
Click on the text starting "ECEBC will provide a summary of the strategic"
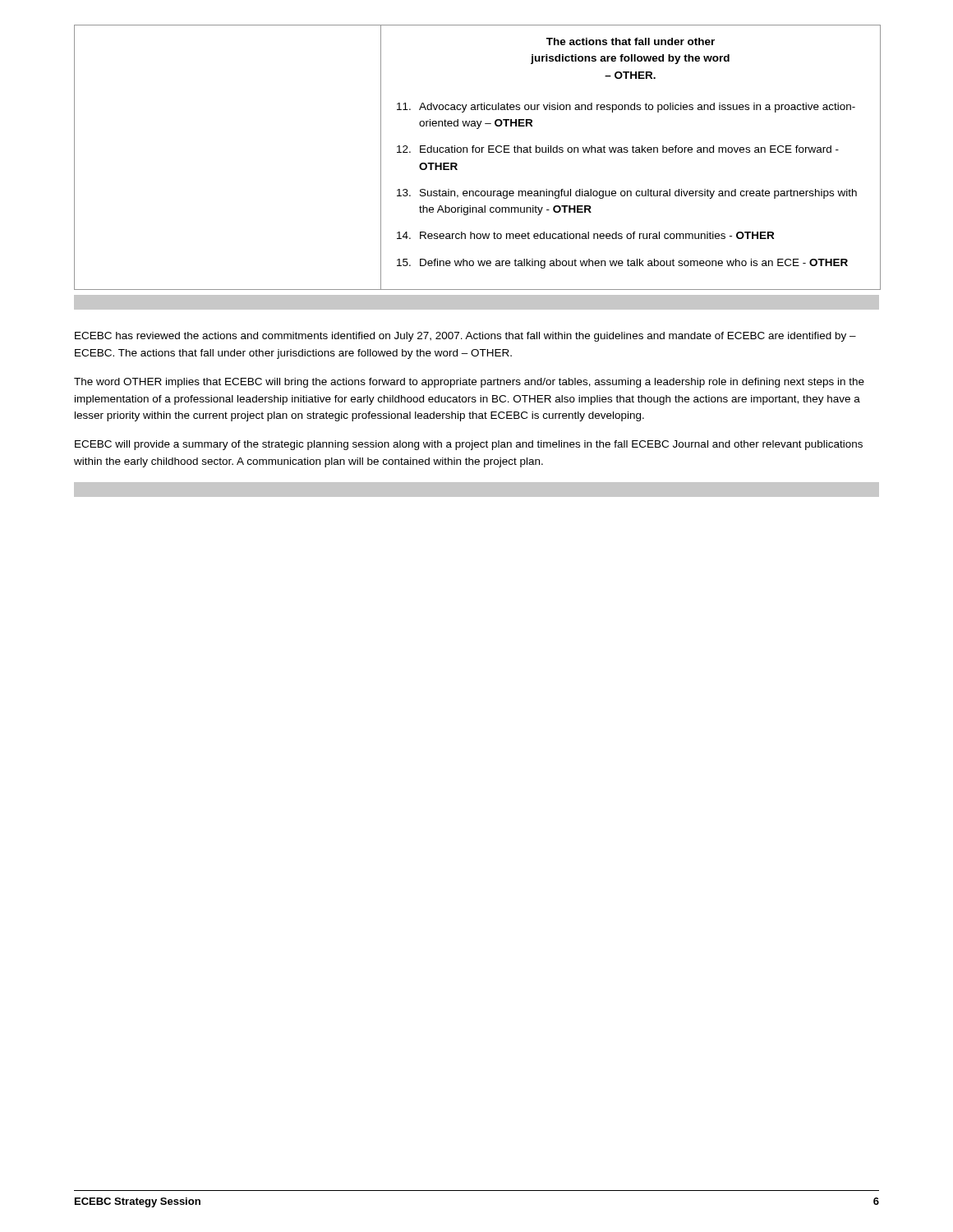[x=476, y=454]
